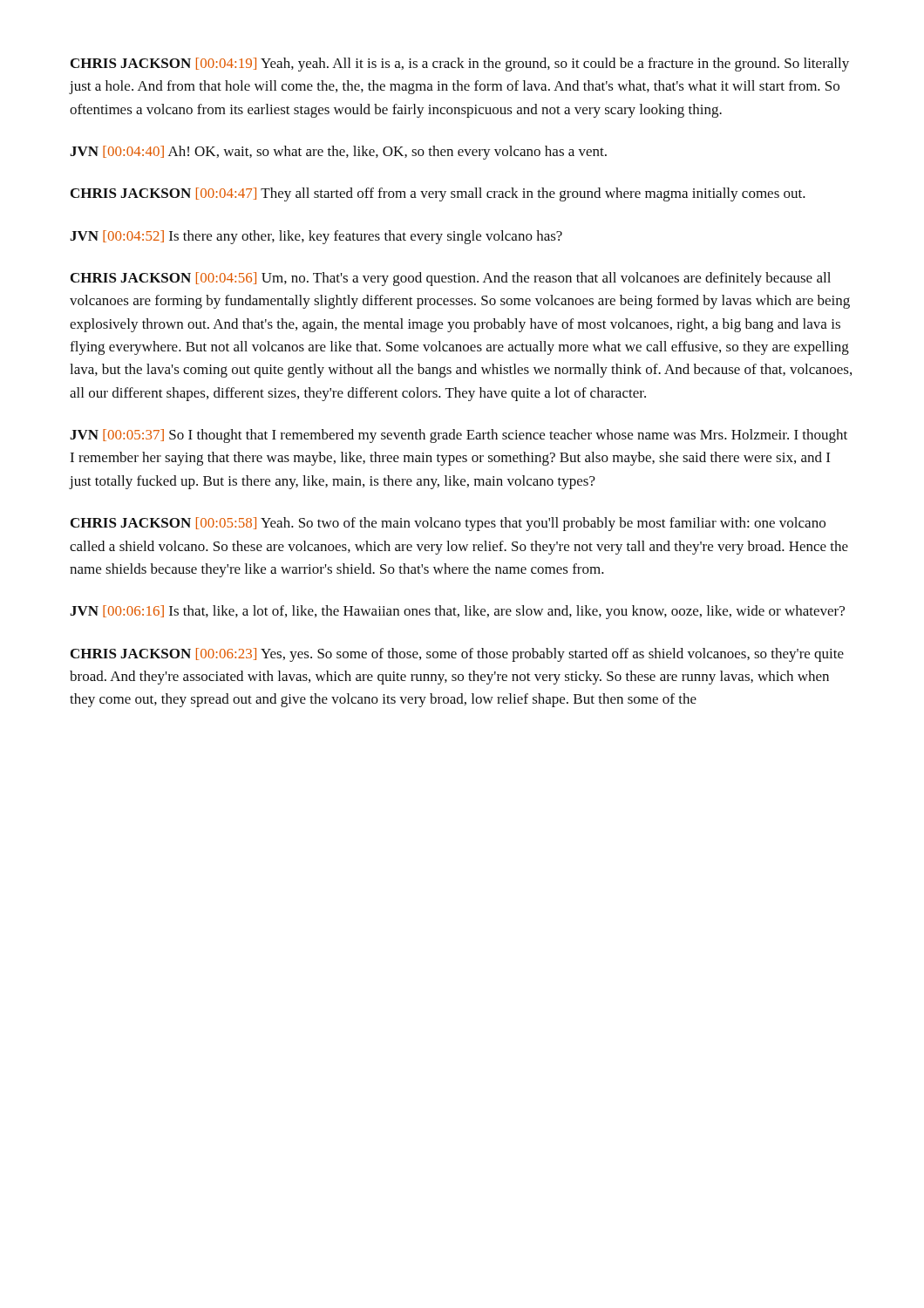Click on the block starting "CHRIS JACKSON [00:04:19] Yeah, yeah. All it"
The height and width of the screenshot is (1308, 924).
tap(460, 86)
